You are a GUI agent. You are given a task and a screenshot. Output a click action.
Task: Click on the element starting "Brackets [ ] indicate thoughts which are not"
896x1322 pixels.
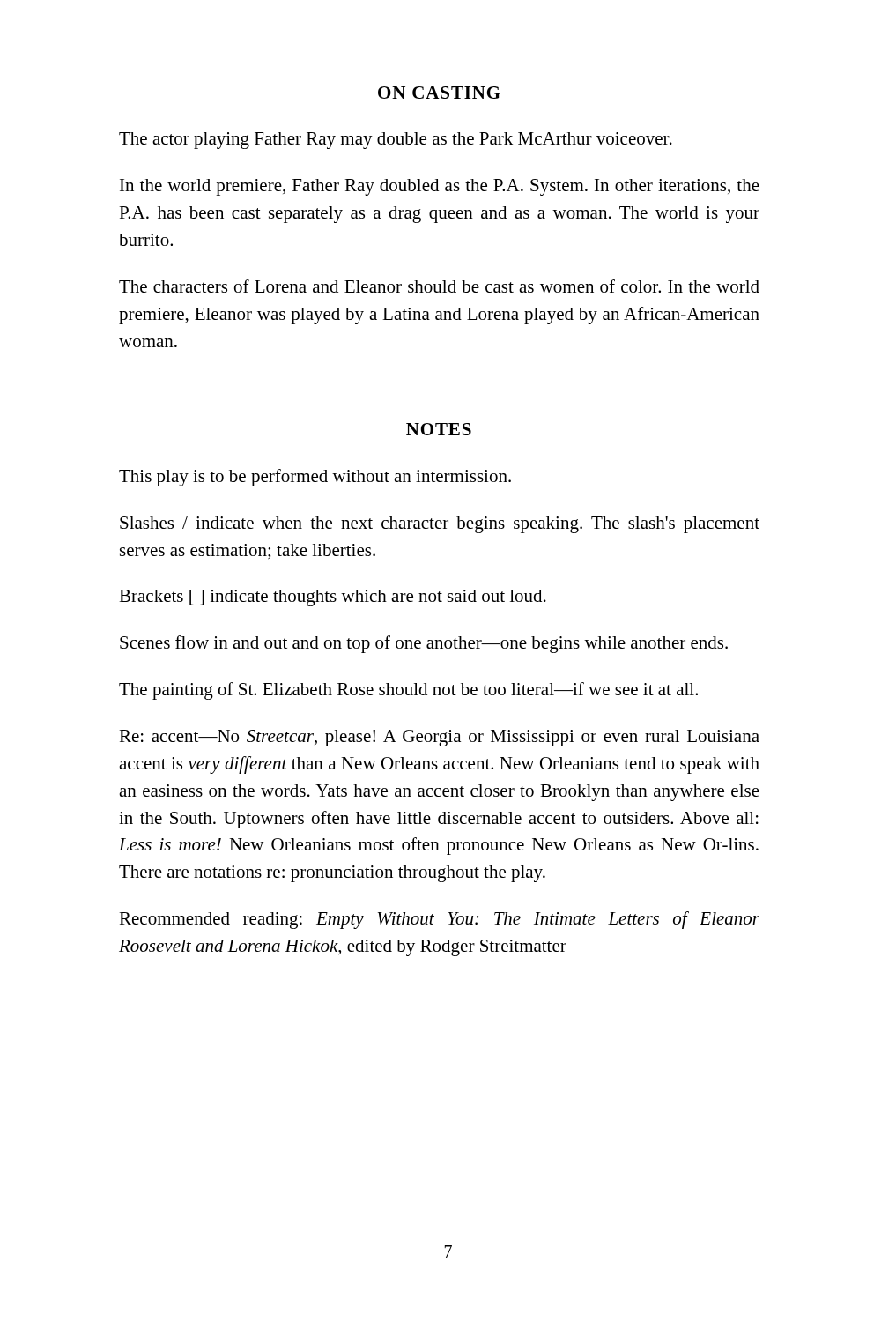[x=333, y=596]
